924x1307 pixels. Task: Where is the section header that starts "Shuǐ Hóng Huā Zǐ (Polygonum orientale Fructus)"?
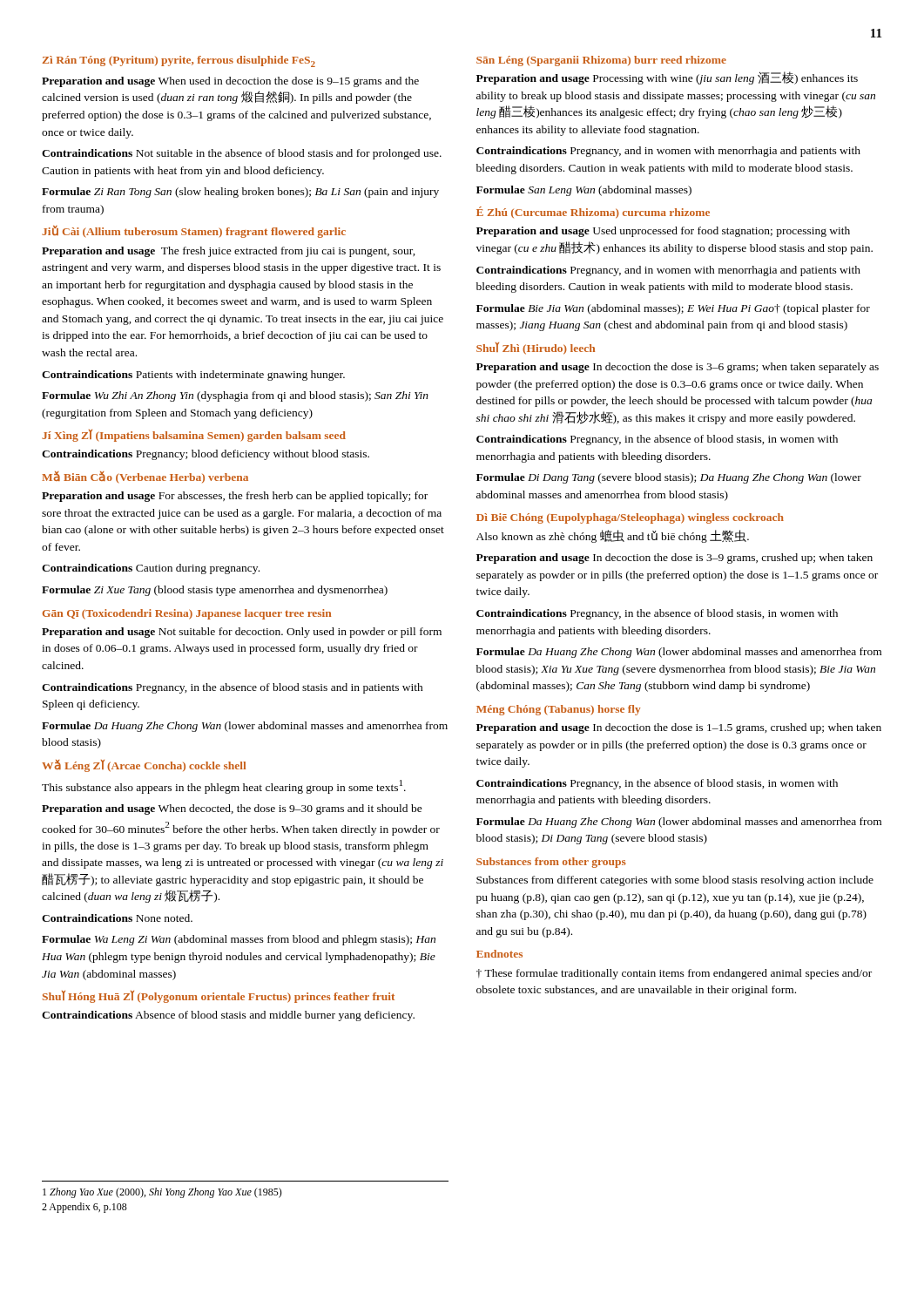click(218, 996)
